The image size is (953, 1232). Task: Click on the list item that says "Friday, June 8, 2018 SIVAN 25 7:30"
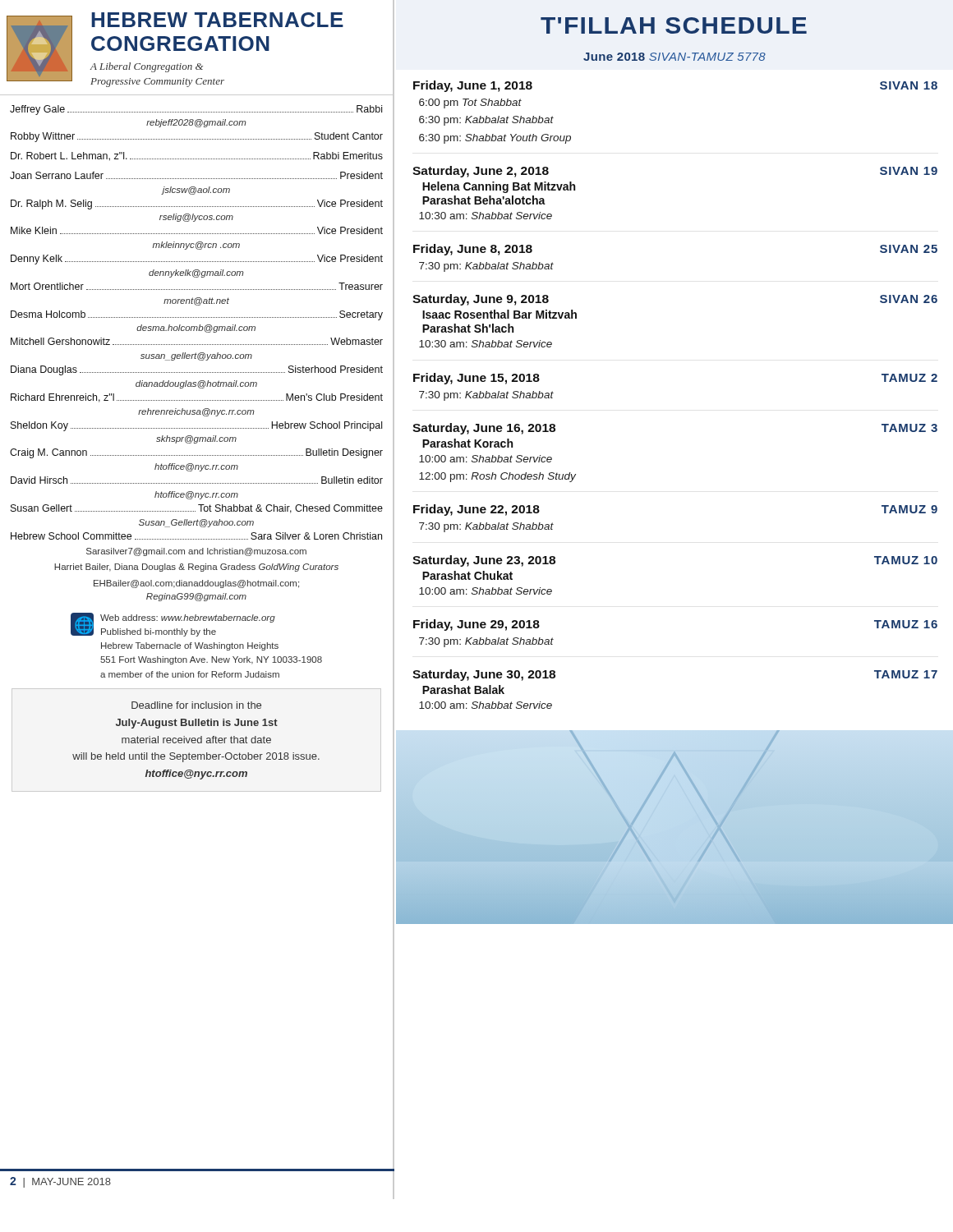[474, 249]
